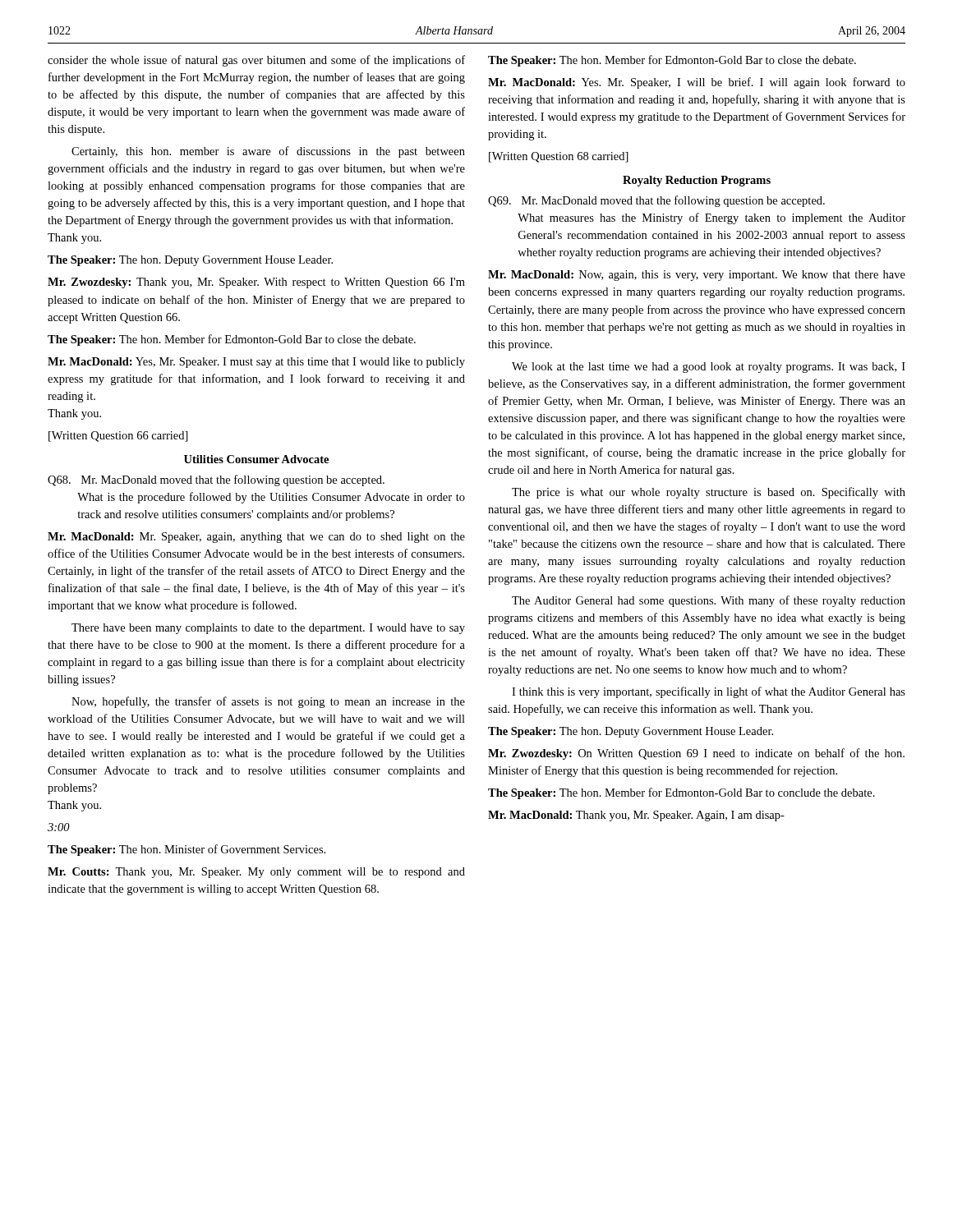This screenshot has width=953, height=1232.
Task: Navigate to the text block starting "Mr. MacDonald: Now, again, this is"
Action: coord(697,492)
